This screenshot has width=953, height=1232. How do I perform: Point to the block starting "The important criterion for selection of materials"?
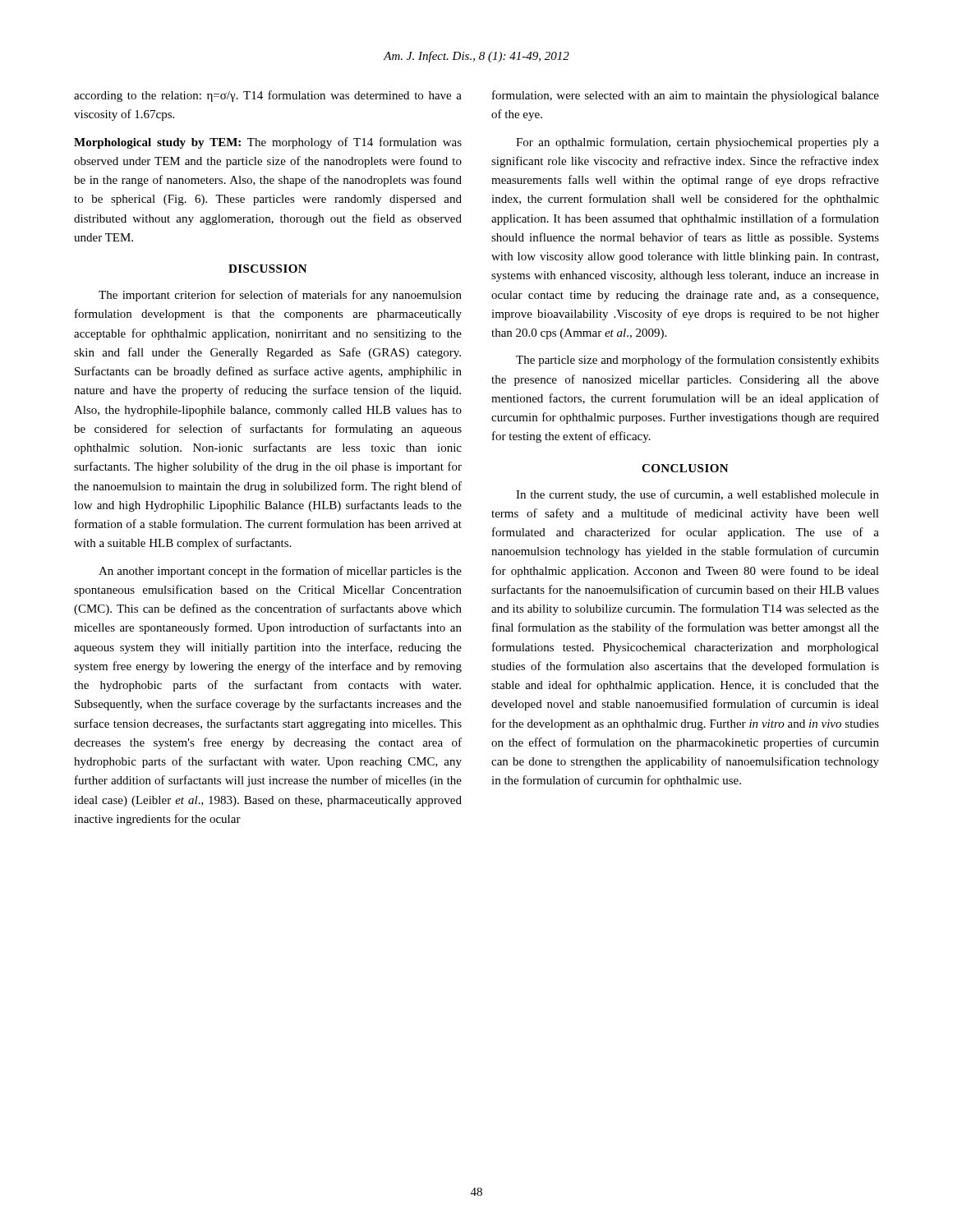point(268,557)
